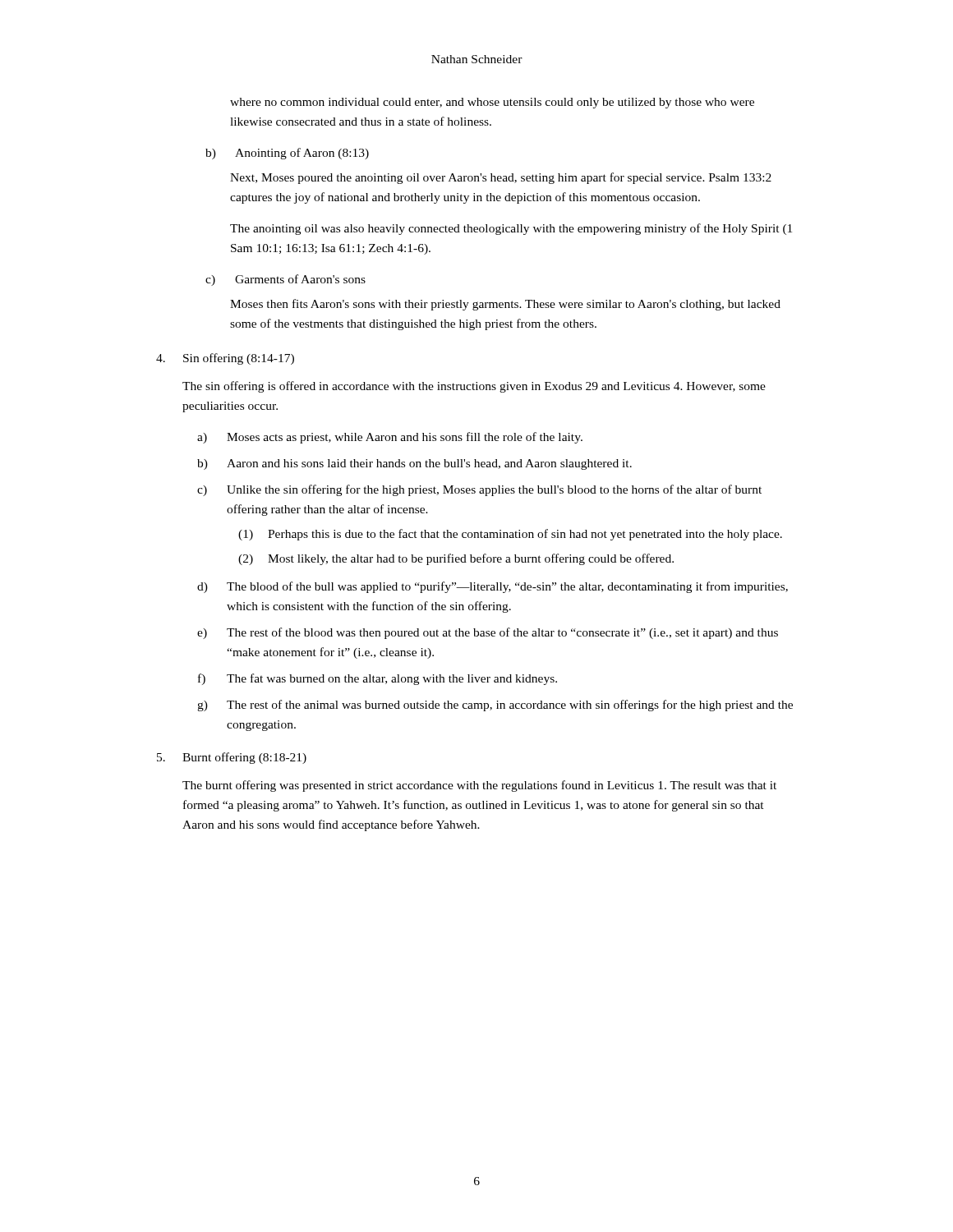The image size is (953, 1232).
Task: Locate the block of text that opens with "c) Unlike the sin offering for"
Action: (x=497, y=500)
